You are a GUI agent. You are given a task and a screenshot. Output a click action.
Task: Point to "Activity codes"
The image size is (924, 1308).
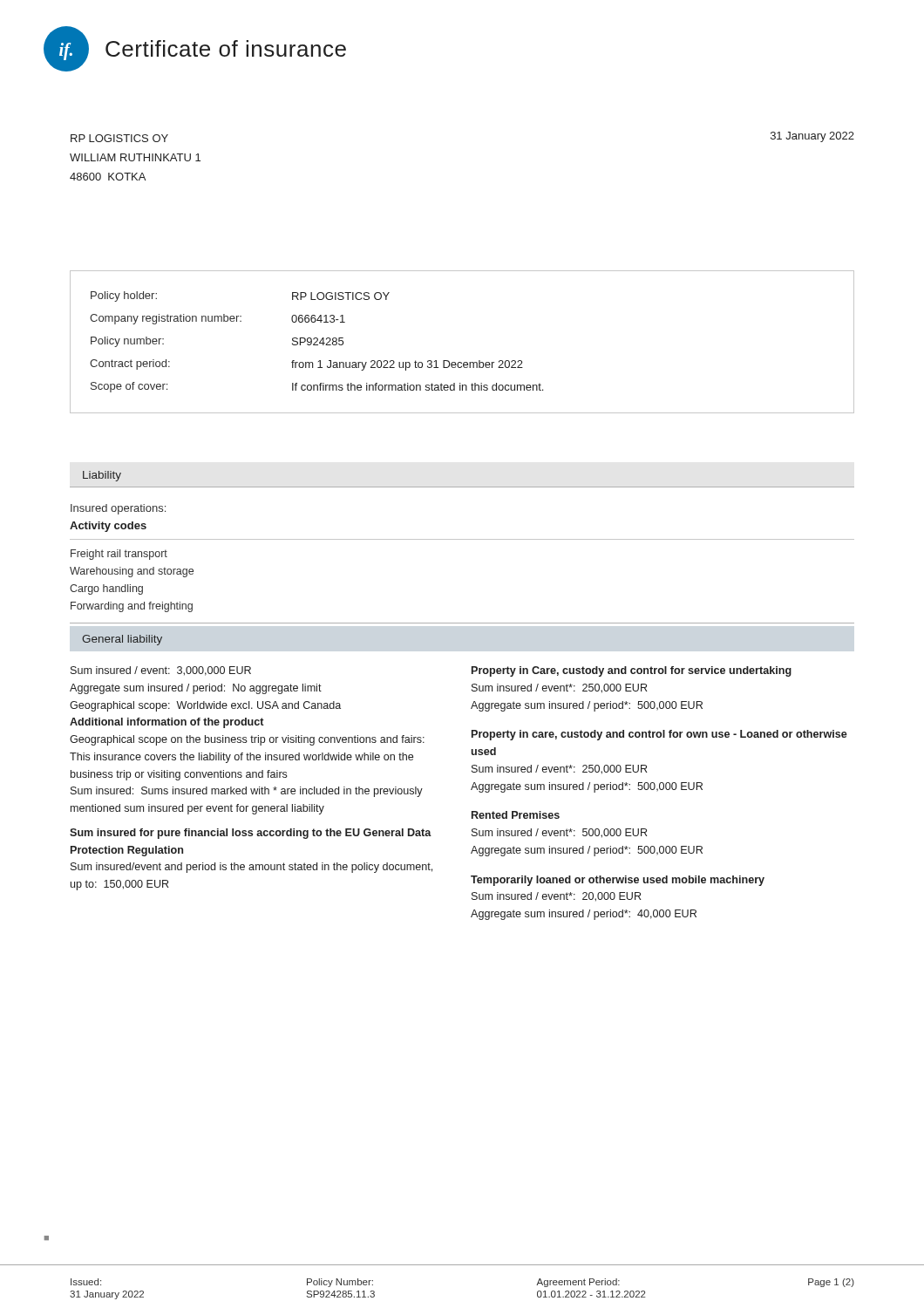pyautogui.click(x=108, y=525)
